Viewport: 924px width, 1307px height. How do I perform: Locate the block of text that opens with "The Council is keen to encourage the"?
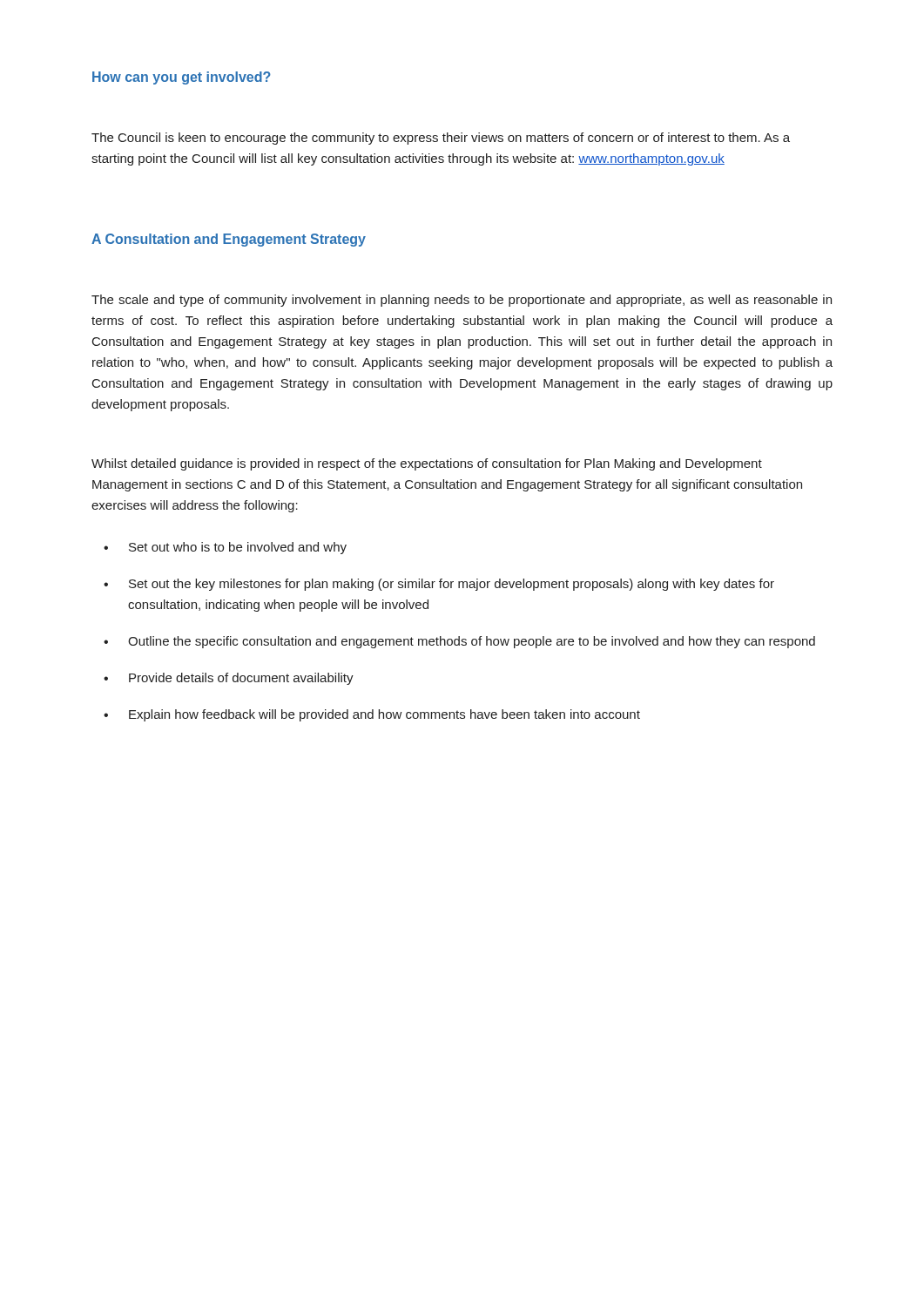[441, 148]
